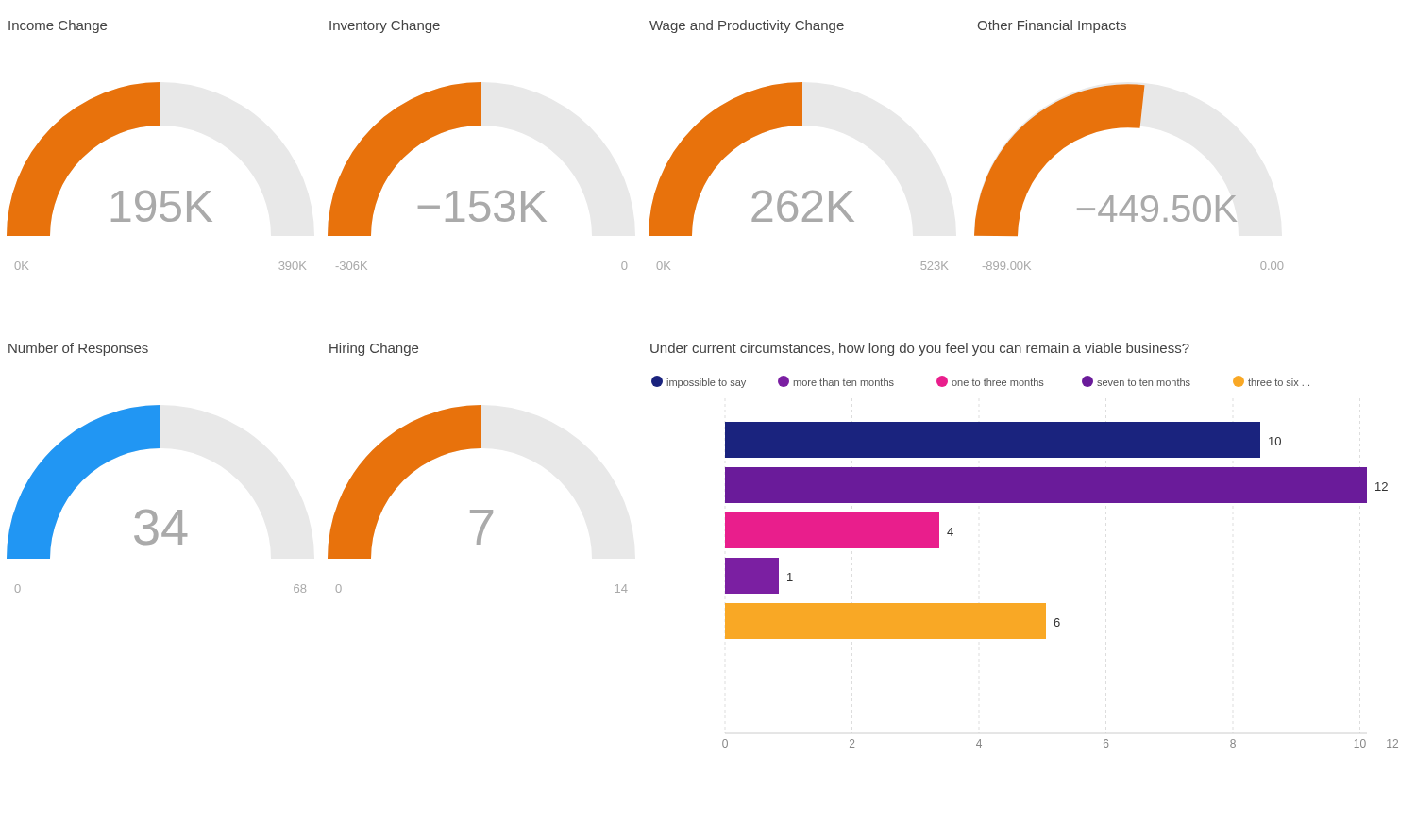Select the text starting "Other Financial Impacts"

coord(1052,25)
